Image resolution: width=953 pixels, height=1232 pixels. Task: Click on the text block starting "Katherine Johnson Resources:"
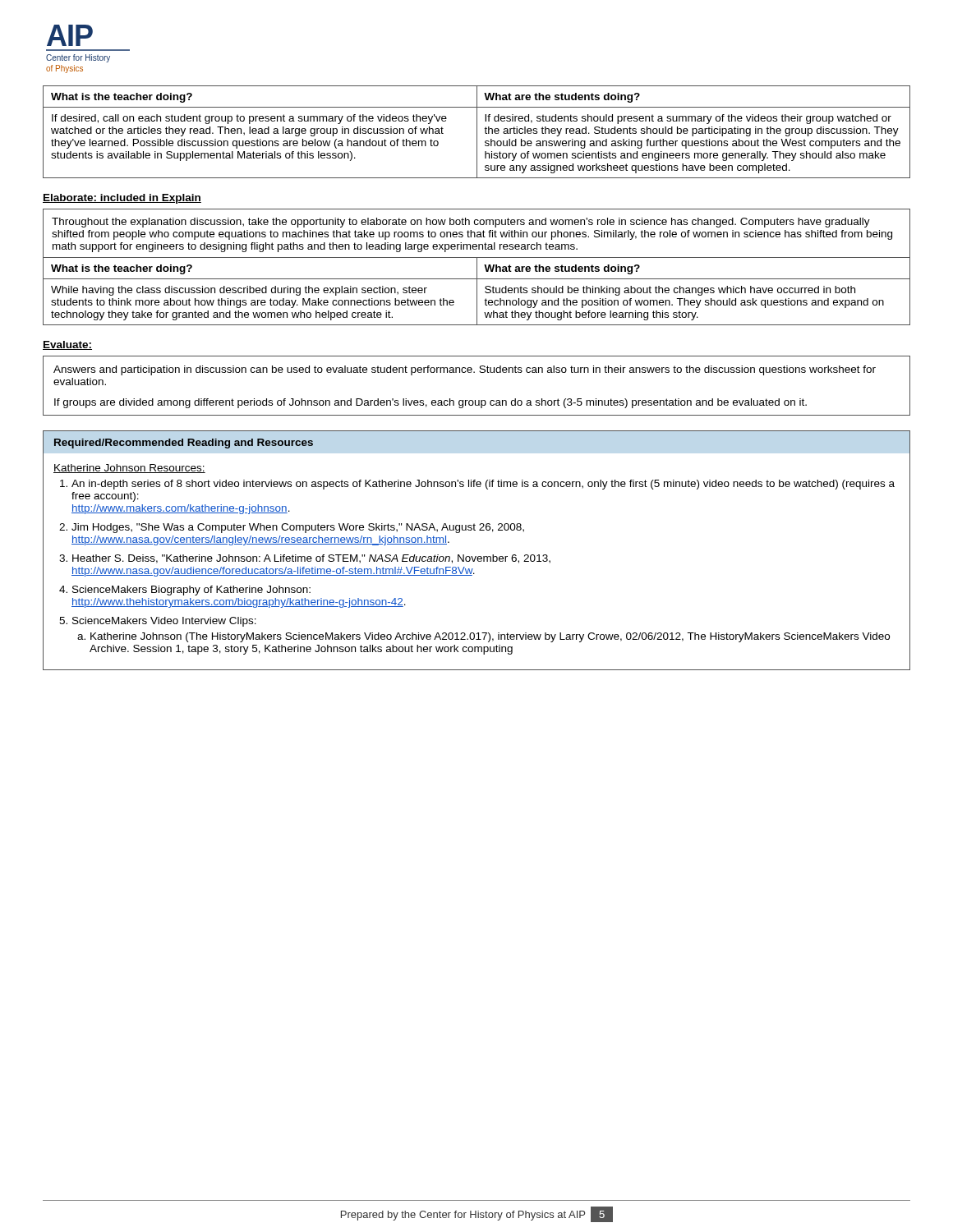coord(129,468)
